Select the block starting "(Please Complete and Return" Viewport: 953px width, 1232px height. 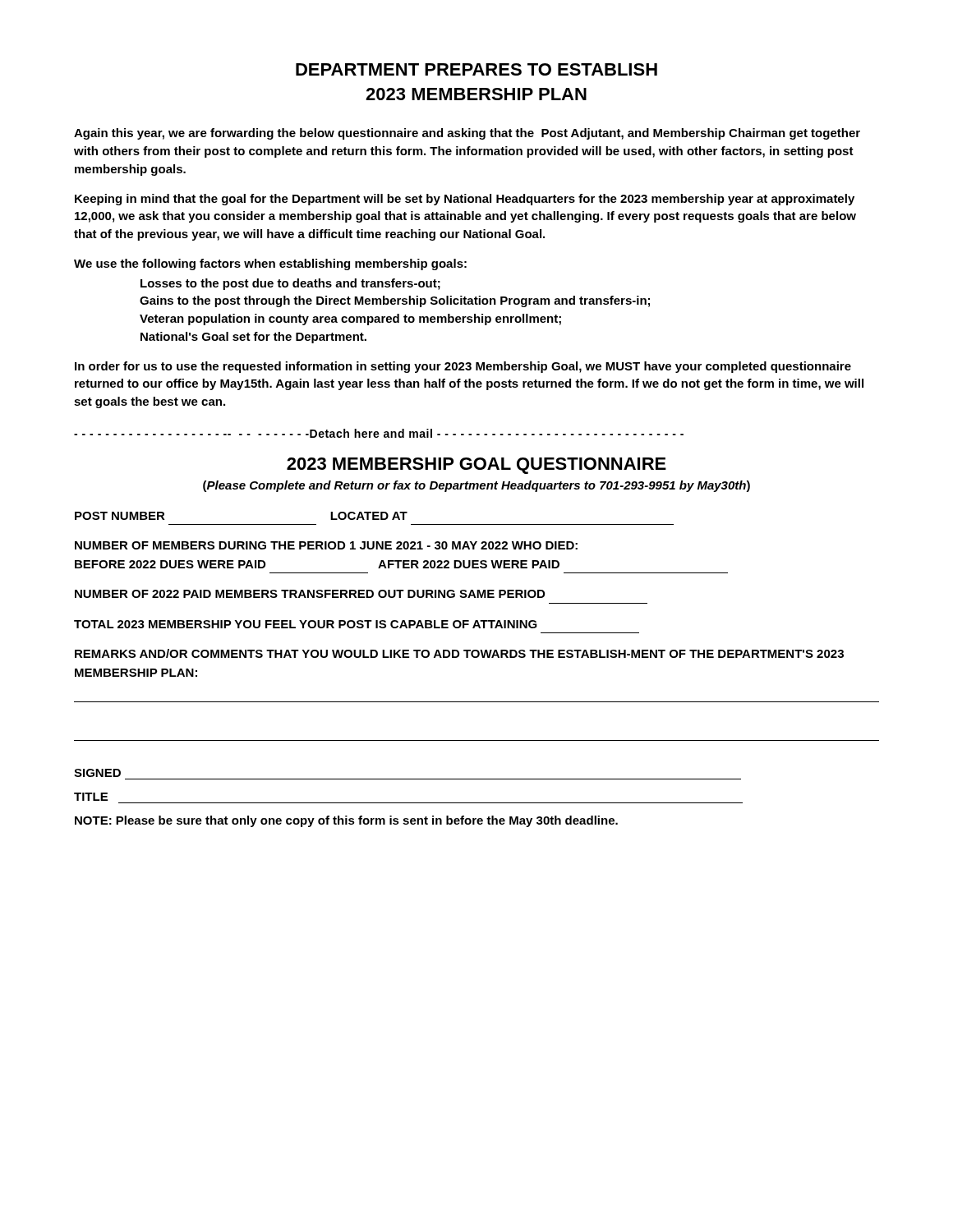476,485
